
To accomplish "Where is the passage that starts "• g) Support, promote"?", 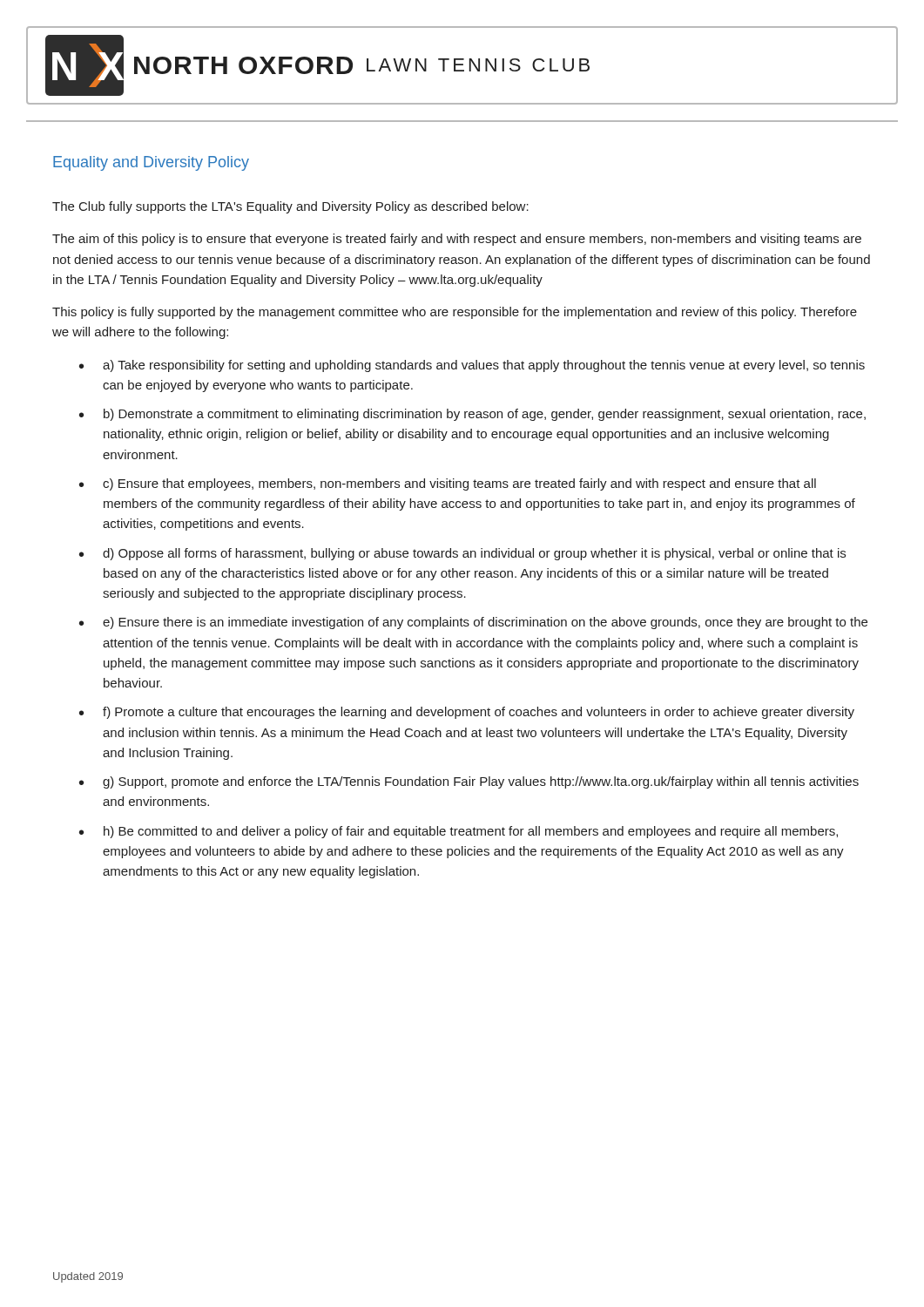I will pos(475,791).
